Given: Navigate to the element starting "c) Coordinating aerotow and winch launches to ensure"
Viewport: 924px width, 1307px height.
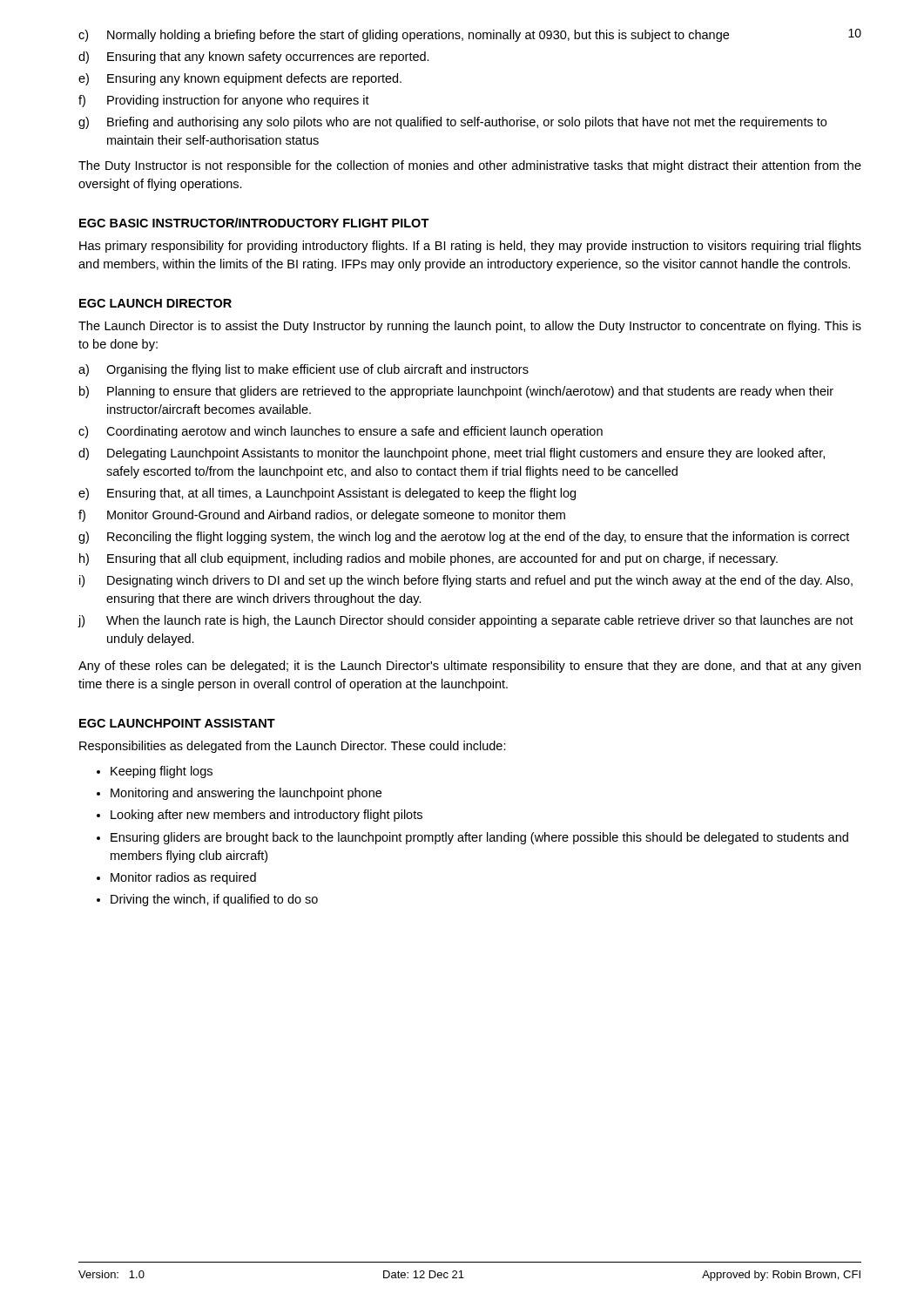Looking at the screenshot, I should (470, 432).
